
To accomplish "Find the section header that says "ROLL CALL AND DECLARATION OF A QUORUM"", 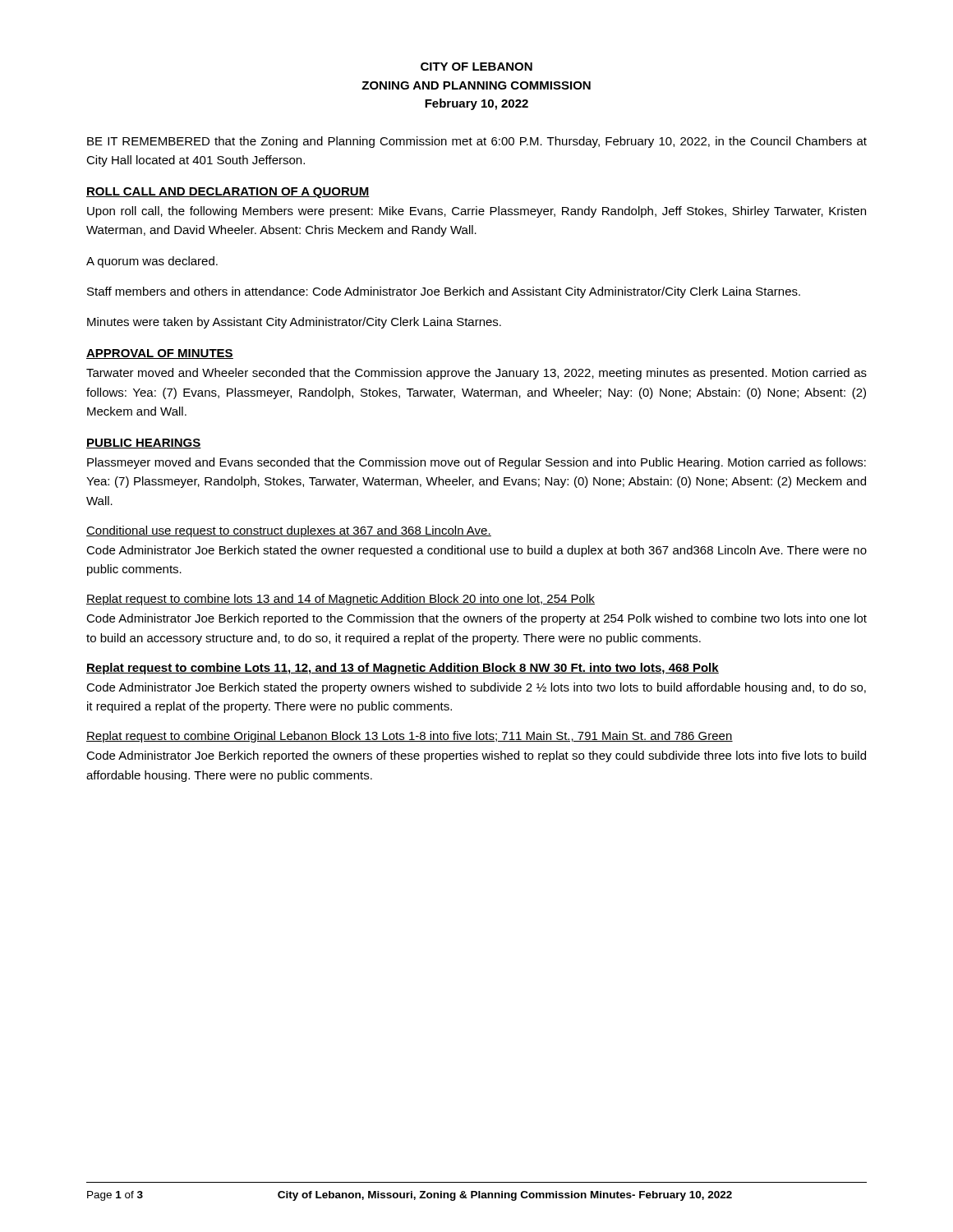I will click(228, 191).
